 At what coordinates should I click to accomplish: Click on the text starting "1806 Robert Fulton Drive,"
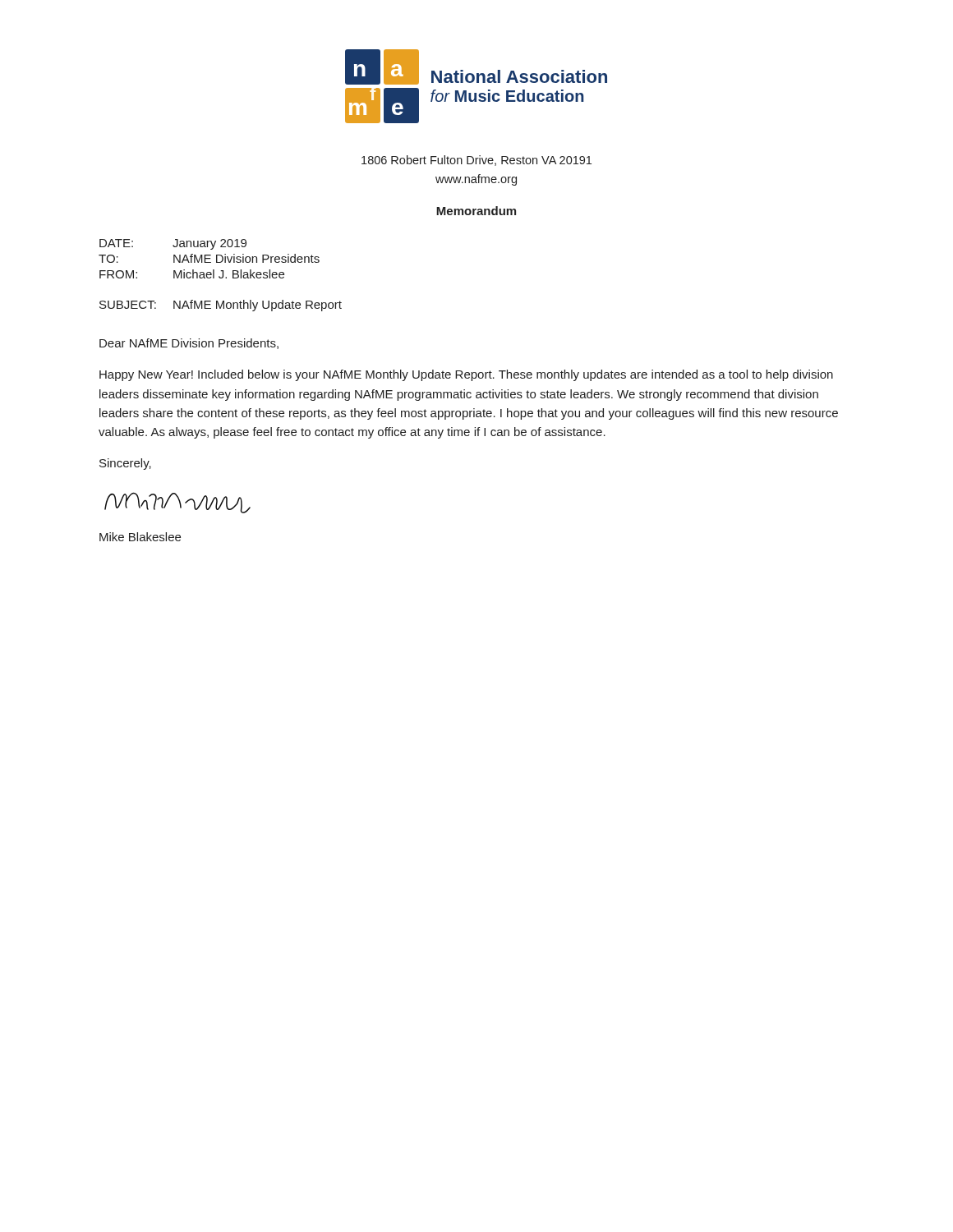click(x=476, y=170)
